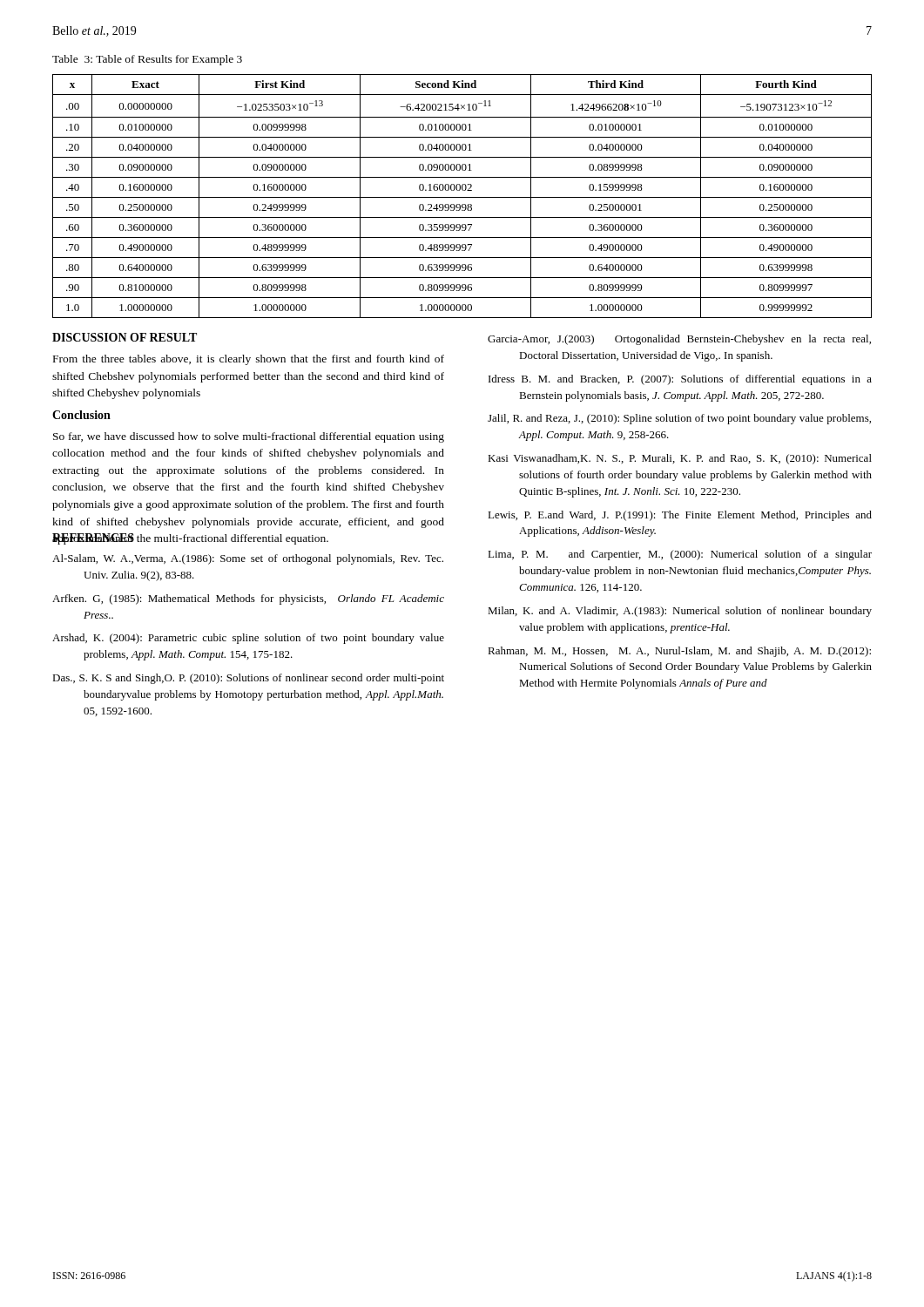Select the text block starting "Al-Salam, W. A.,Verma,"
The image size is (924, 1307).
[248, 566]
